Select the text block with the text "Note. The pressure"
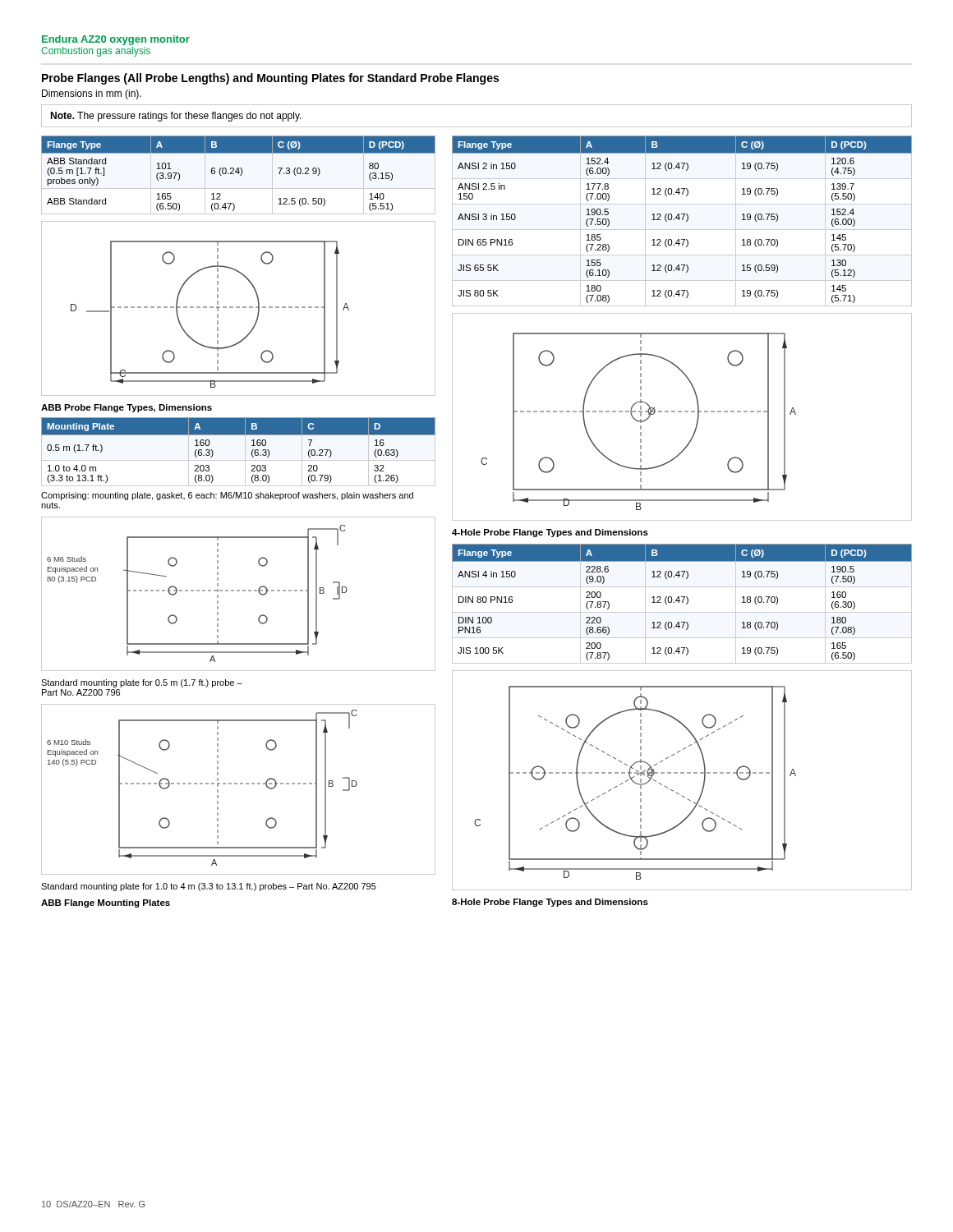 click(x=176, y=116)
